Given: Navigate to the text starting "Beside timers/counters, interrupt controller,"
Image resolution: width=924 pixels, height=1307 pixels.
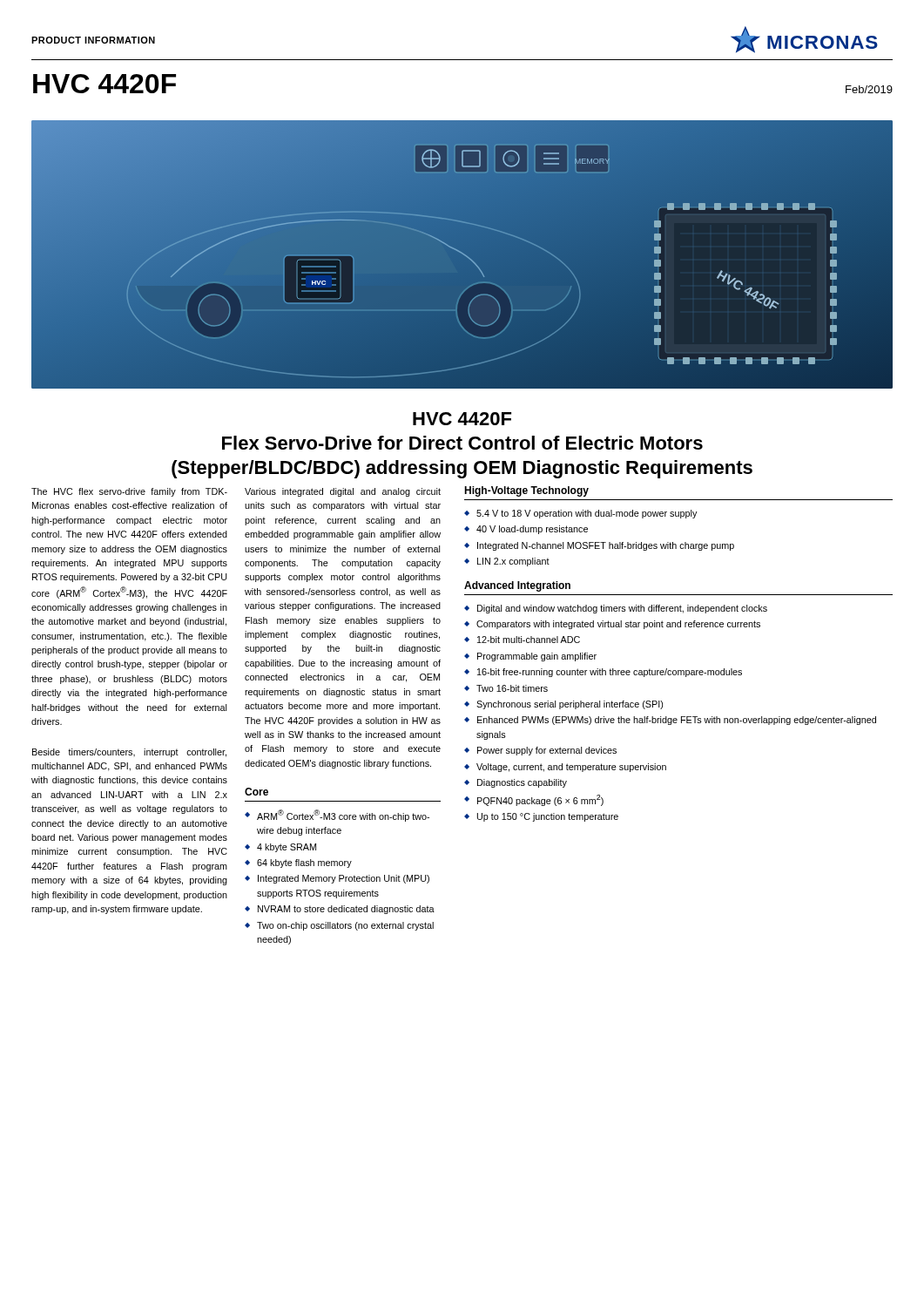Looking at the screenshot, I should pos(129,830).
